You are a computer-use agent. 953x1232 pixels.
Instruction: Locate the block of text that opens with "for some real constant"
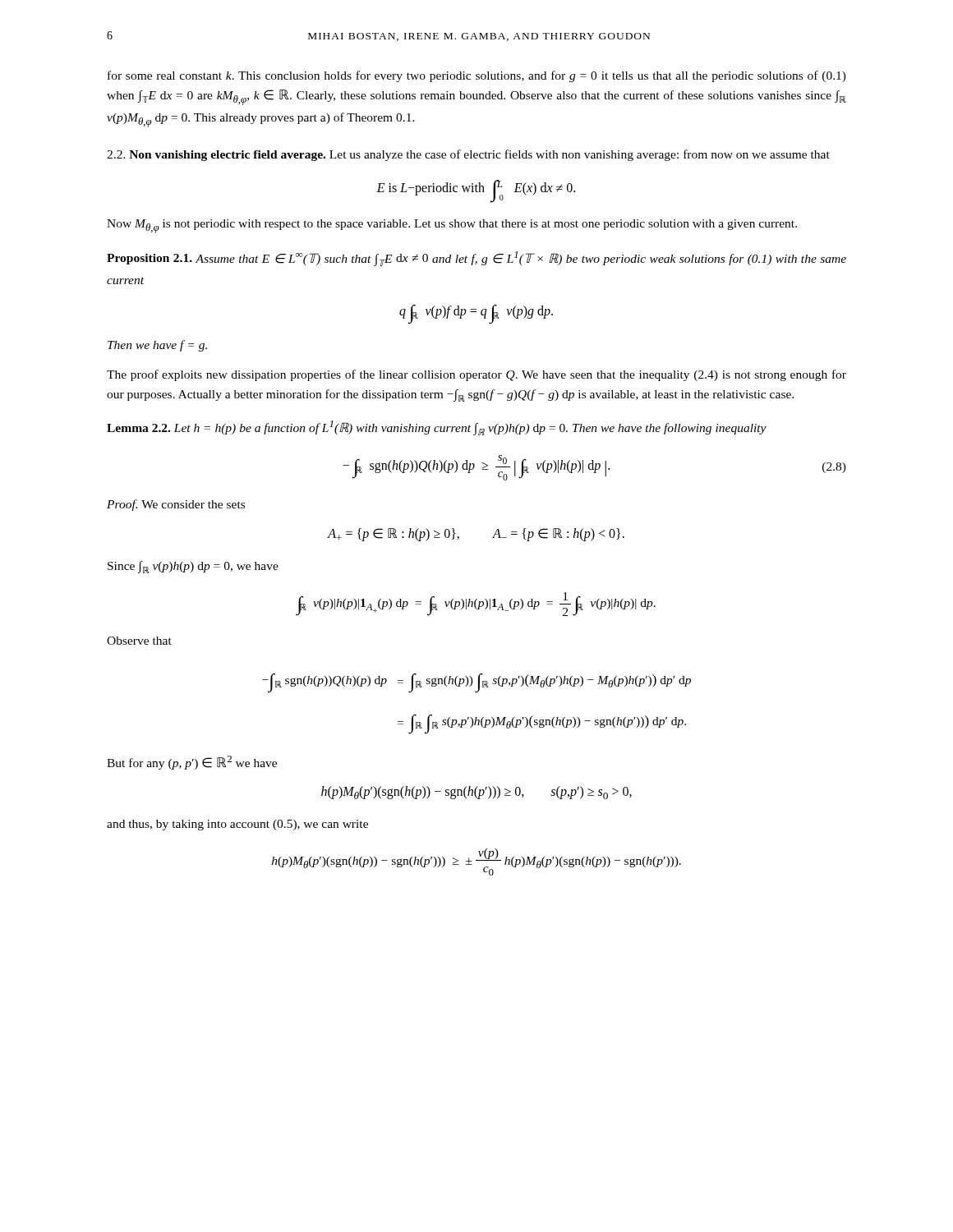click(x=476, y=98)
